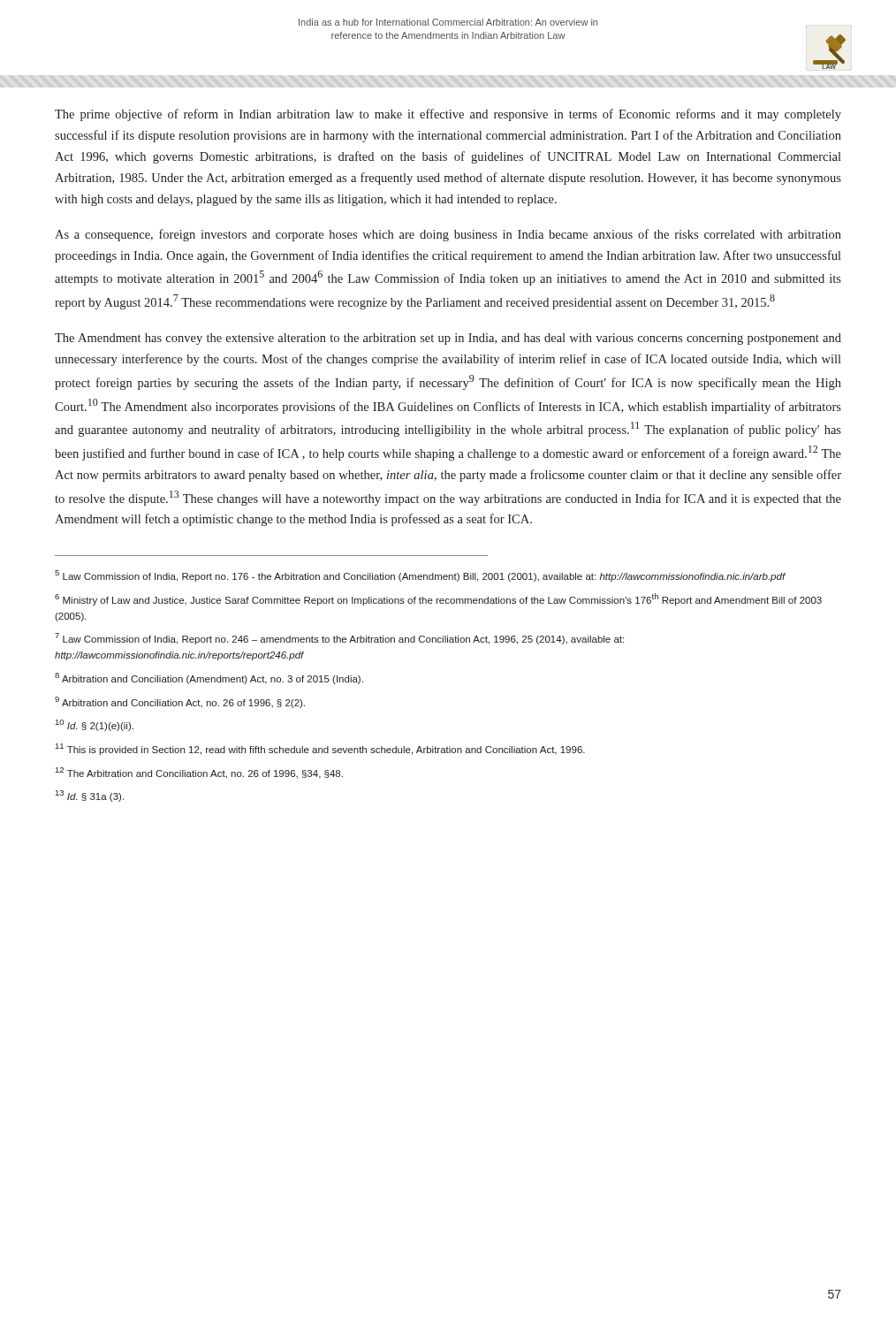Navigate to the block starting "9 Arbitration and"
Screen dimensions: 1326x896
point(180,701)
